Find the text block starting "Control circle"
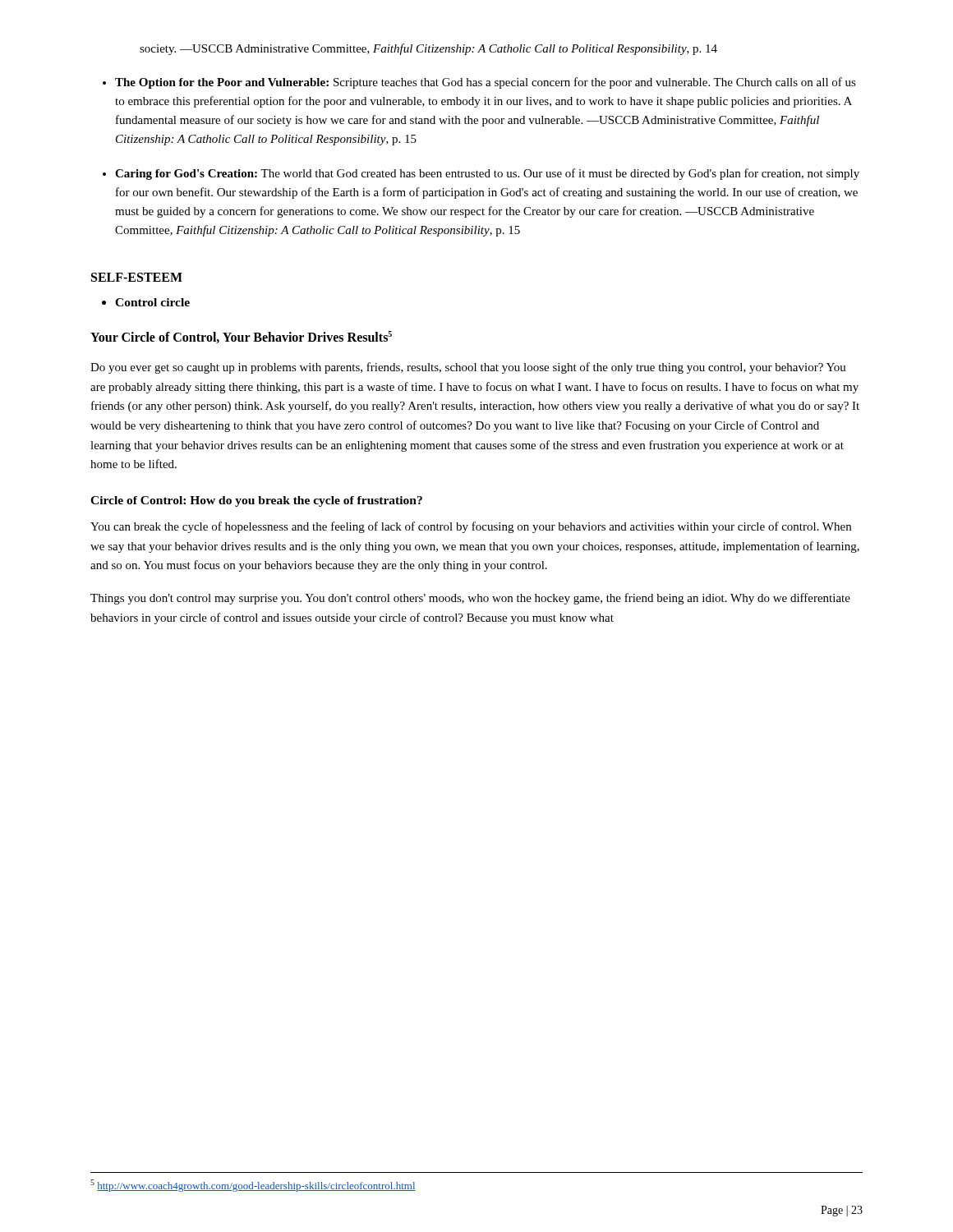Viewport: 953px width, 1232px height. pyautogui.click(x=152, y=301)
